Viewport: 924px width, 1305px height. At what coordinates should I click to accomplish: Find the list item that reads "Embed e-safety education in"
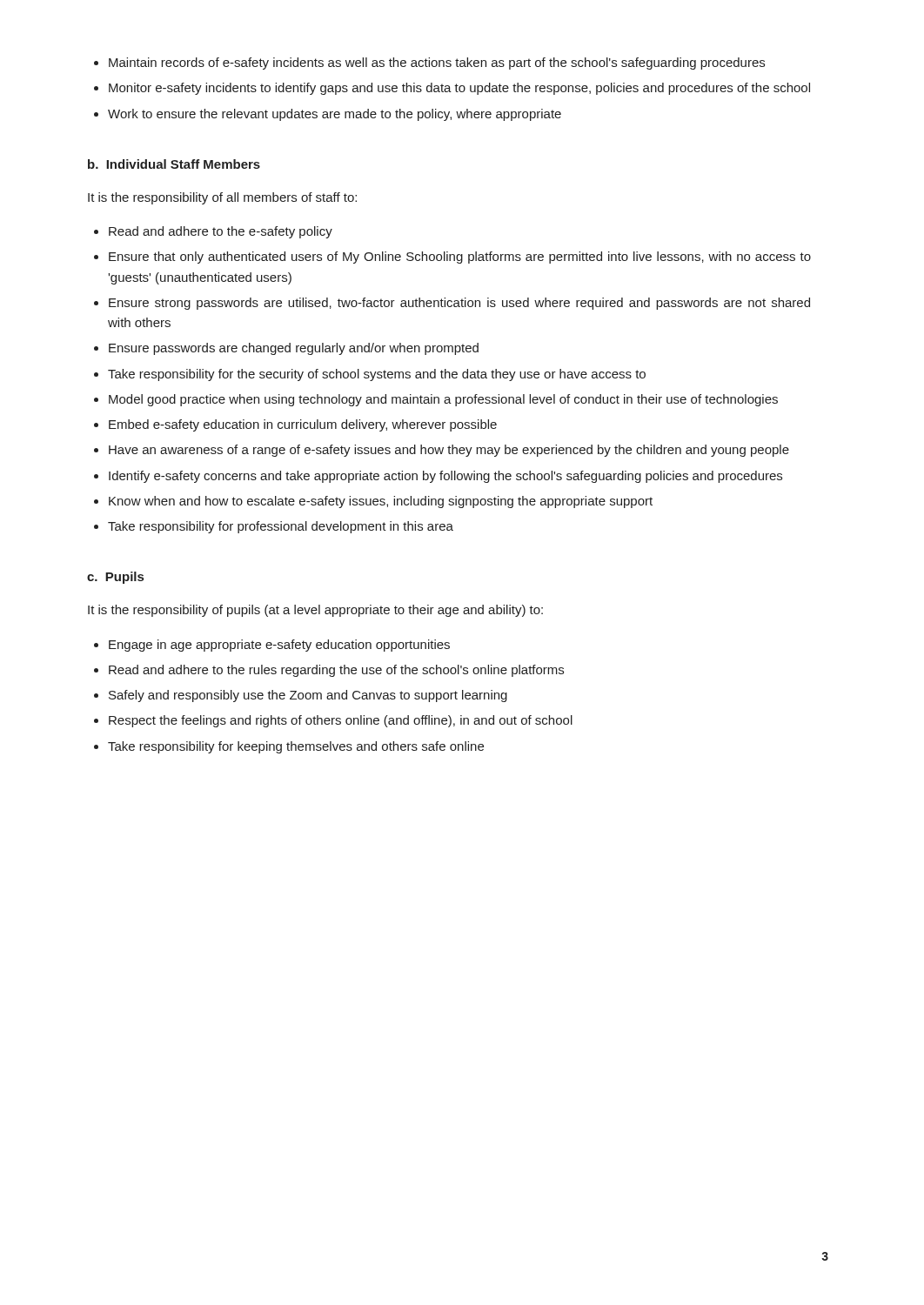pyautogui.click(x=459, y=424)
